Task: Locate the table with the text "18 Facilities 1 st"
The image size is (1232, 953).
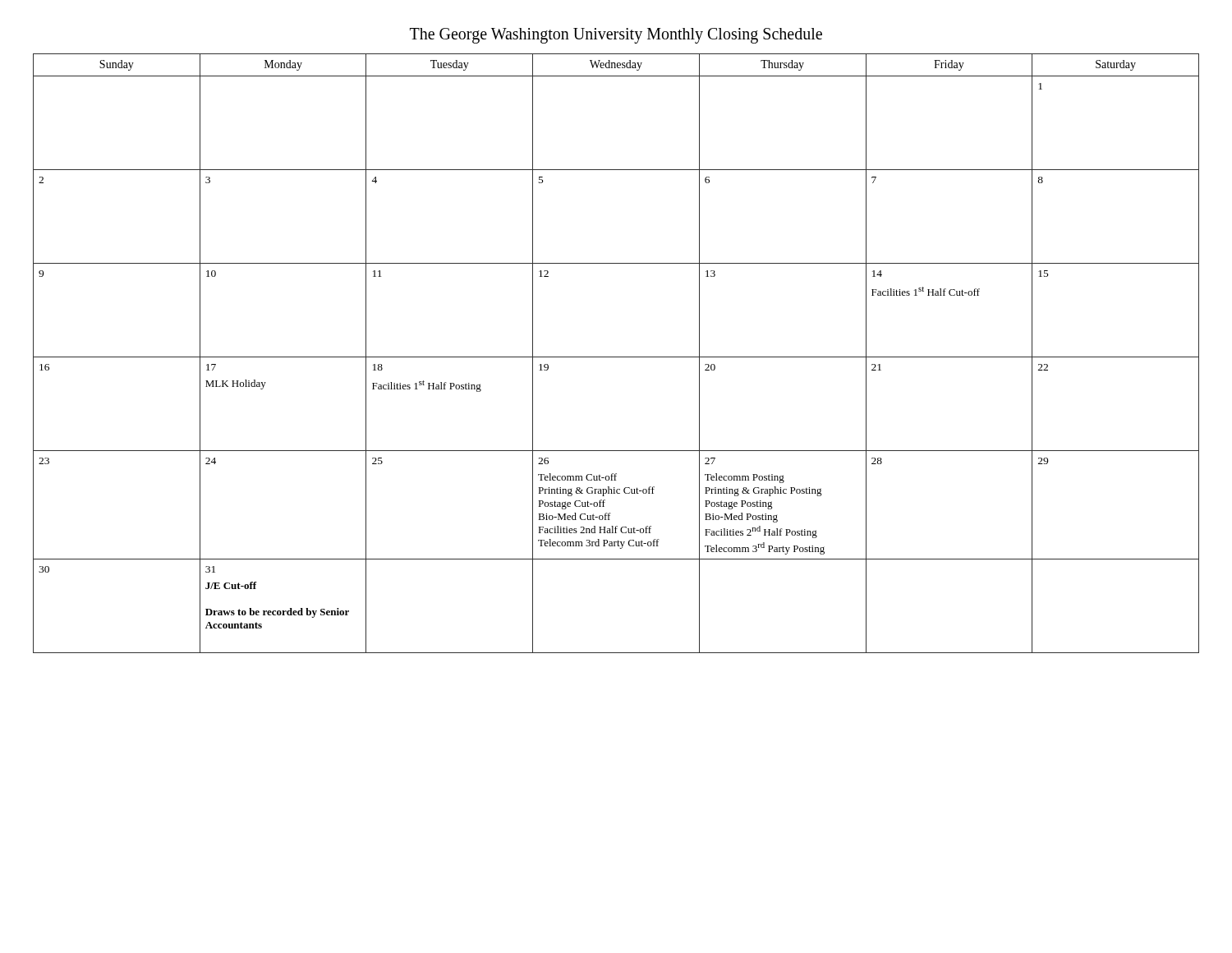Action: (x=616, y=353)
